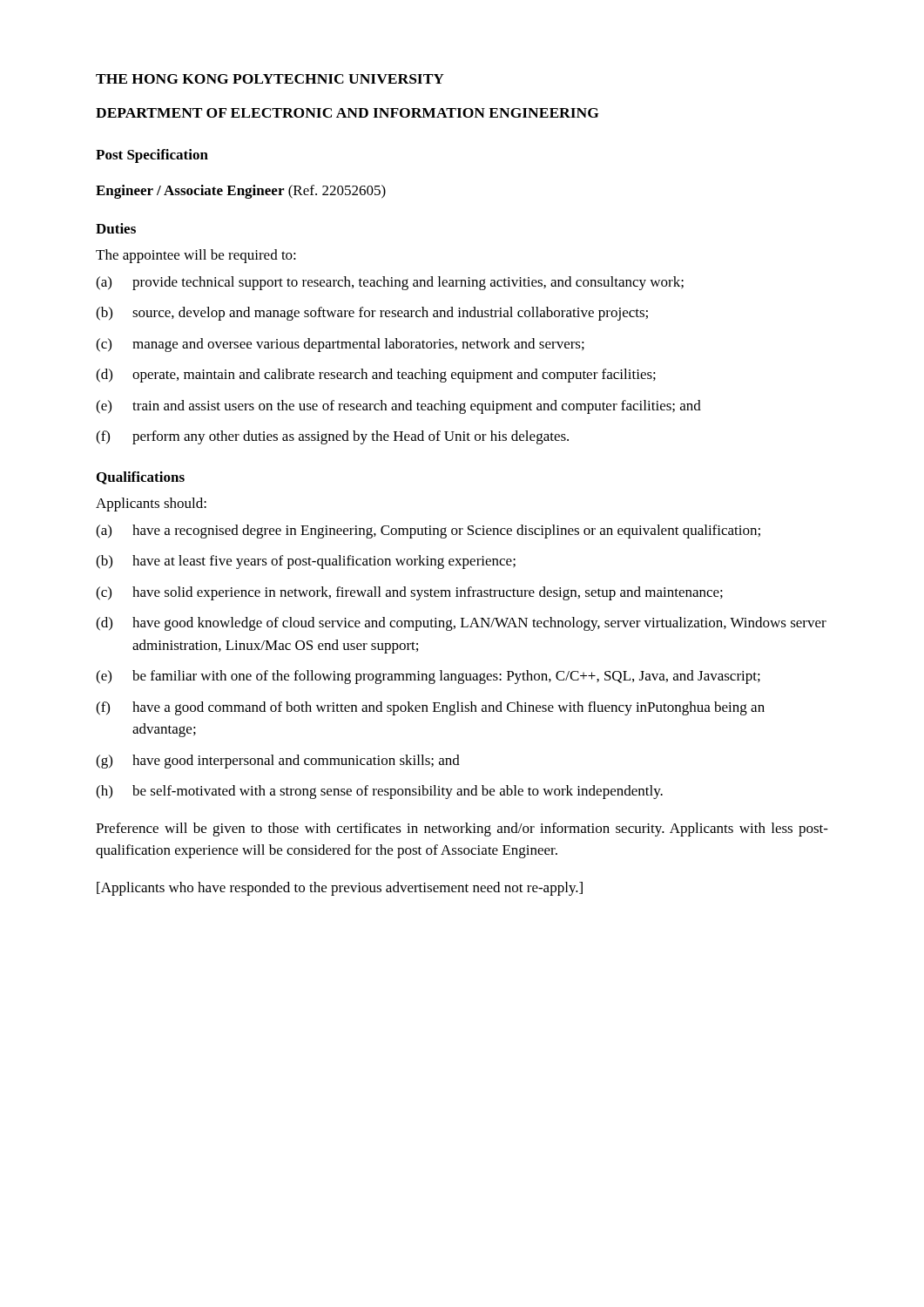Locate the block of text that opens with "Engineer / Associate Engineer (Ref."
Screen dimensions: 1307x924
coord(241,192)
